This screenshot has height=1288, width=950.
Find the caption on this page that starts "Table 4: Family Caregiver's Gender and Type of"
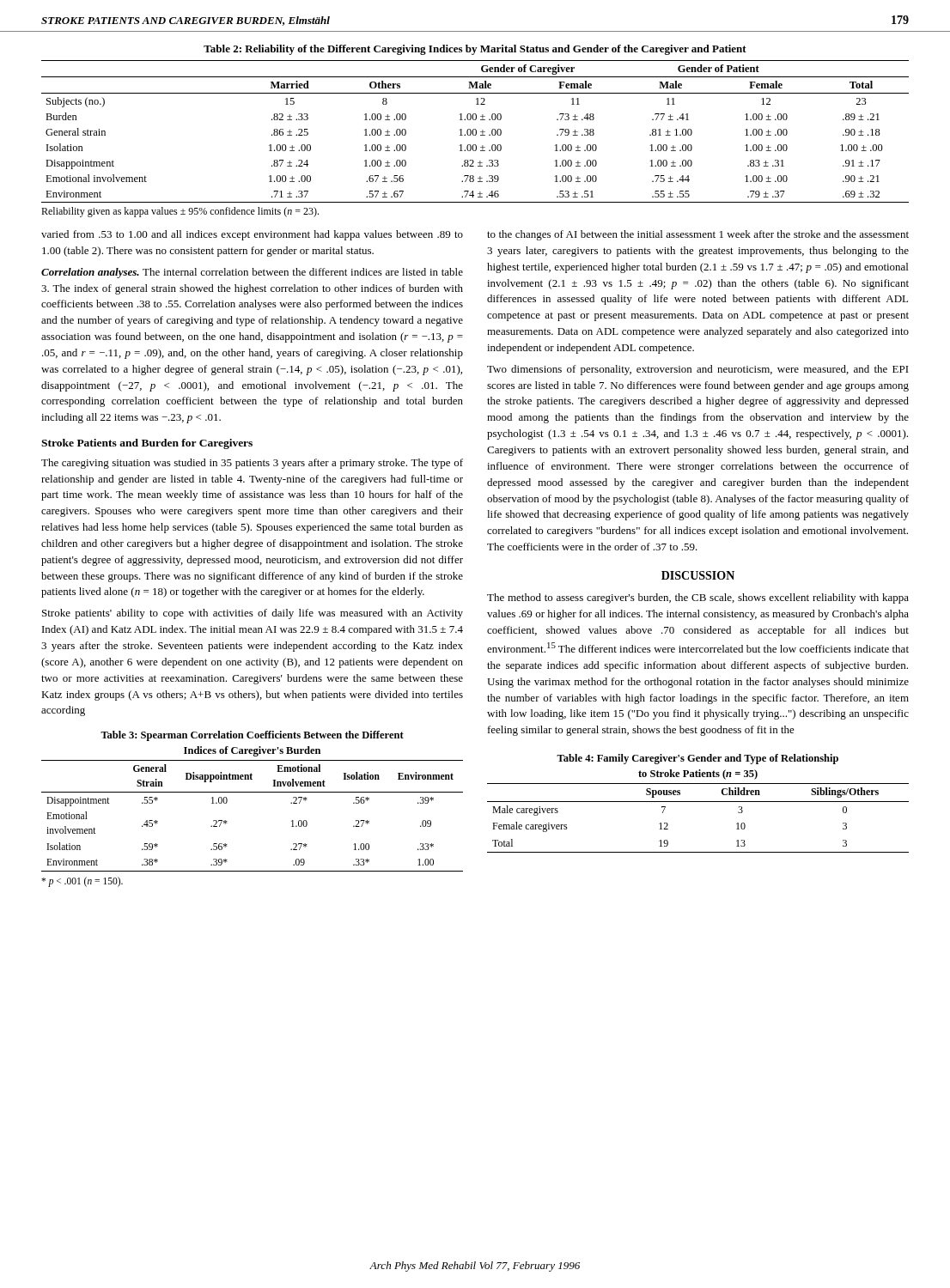[x=698, y=766]
